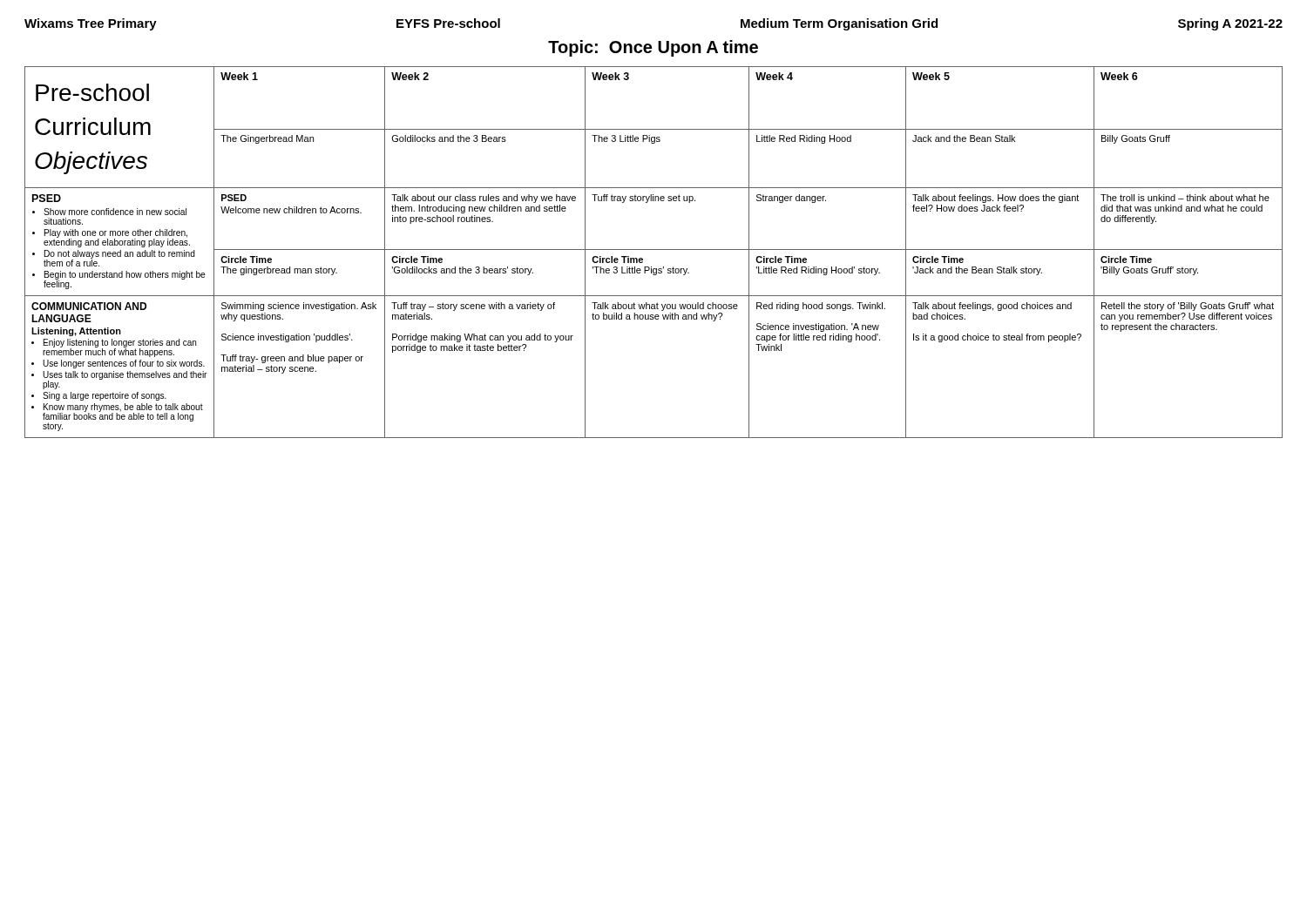The height and width of the screenshot is (924, 1307).
Task: Locate the text "Topic: Once Upon A time"
Action: [x=654, y=47]
